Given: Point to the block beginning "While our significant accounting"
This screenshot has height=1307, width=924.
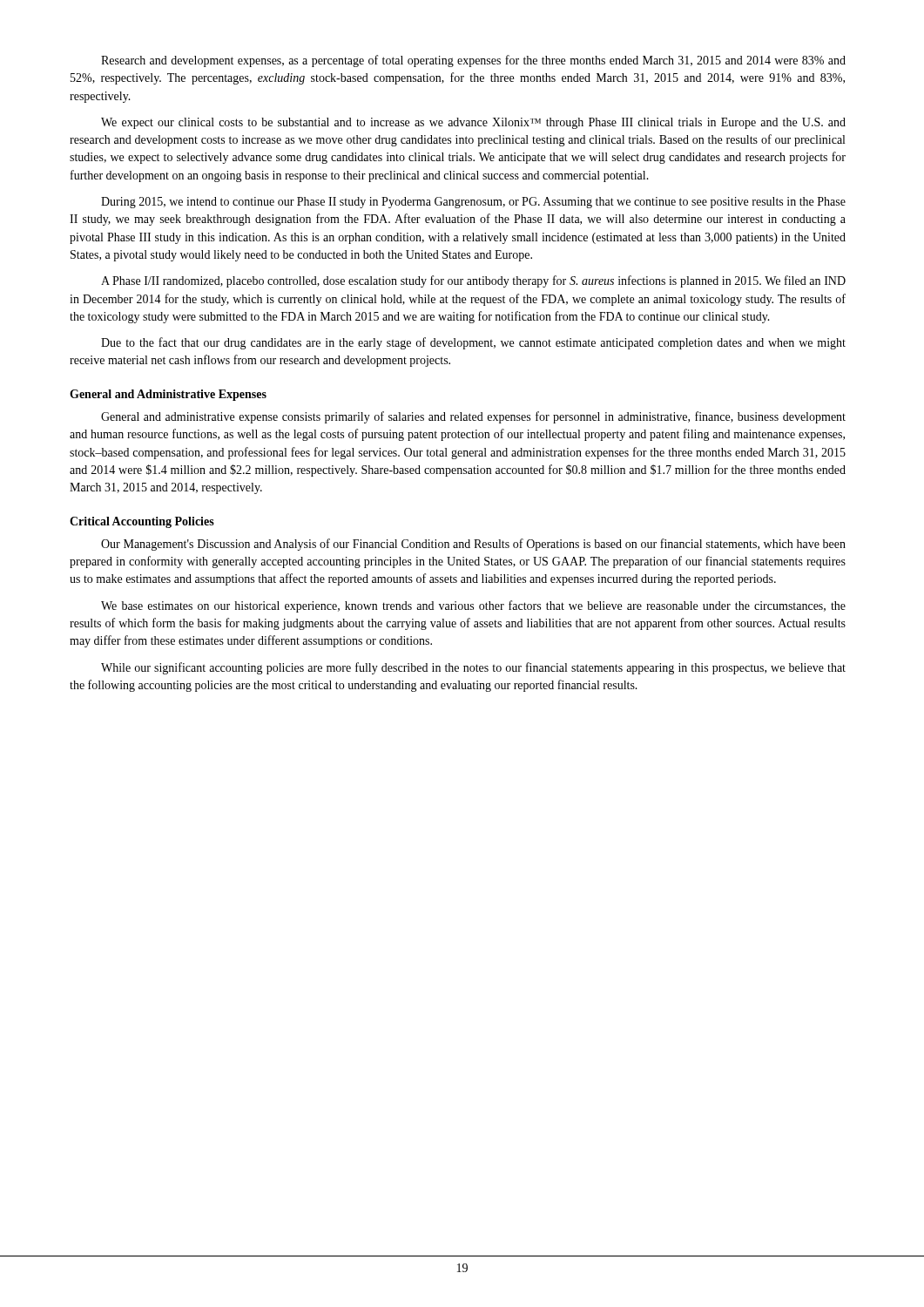Looking at the screenshot, I should pyautogui.click(x=458, y=676).
